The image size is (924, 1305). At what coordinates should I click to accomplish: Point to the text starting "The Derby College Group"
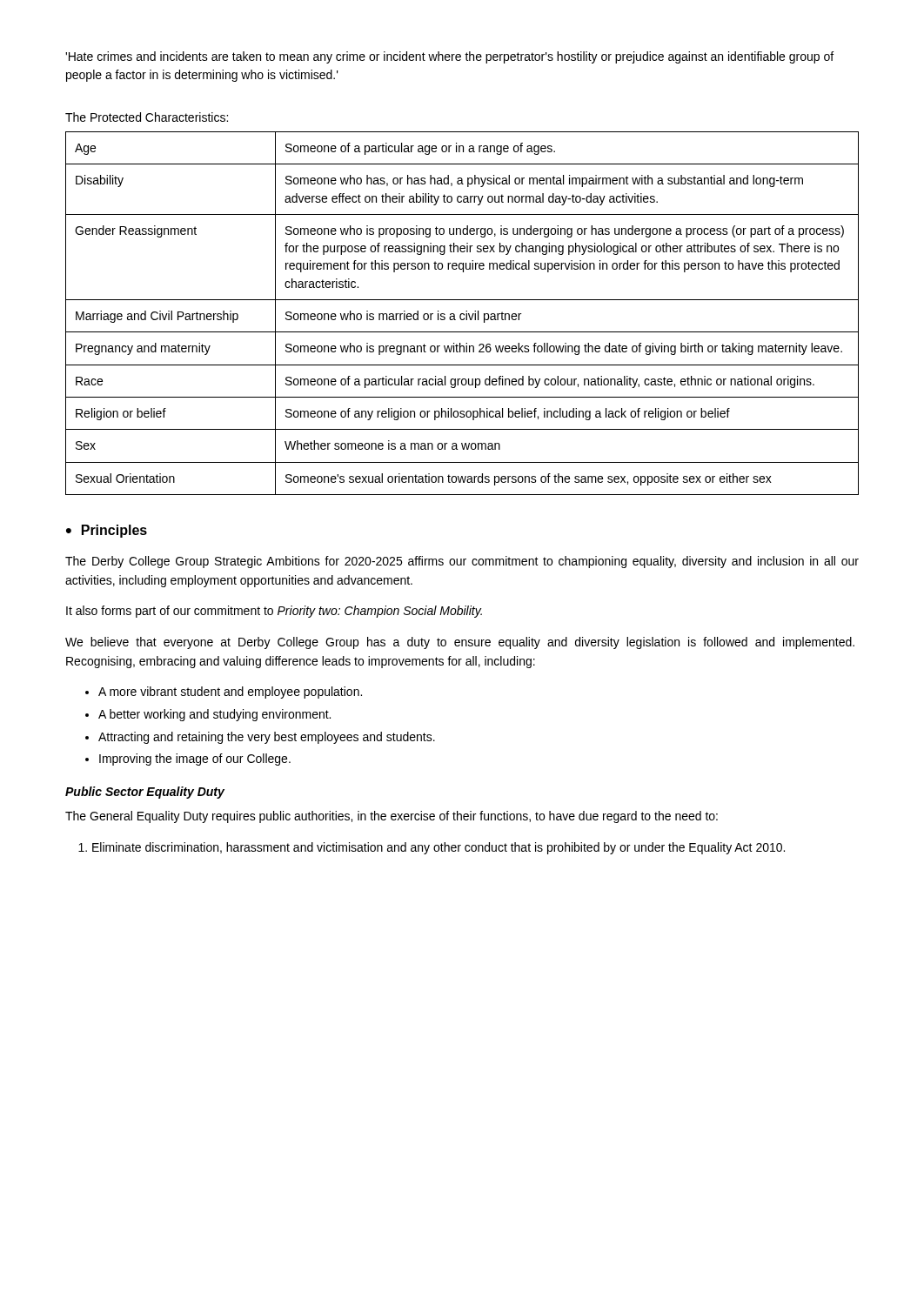(462, 570)
